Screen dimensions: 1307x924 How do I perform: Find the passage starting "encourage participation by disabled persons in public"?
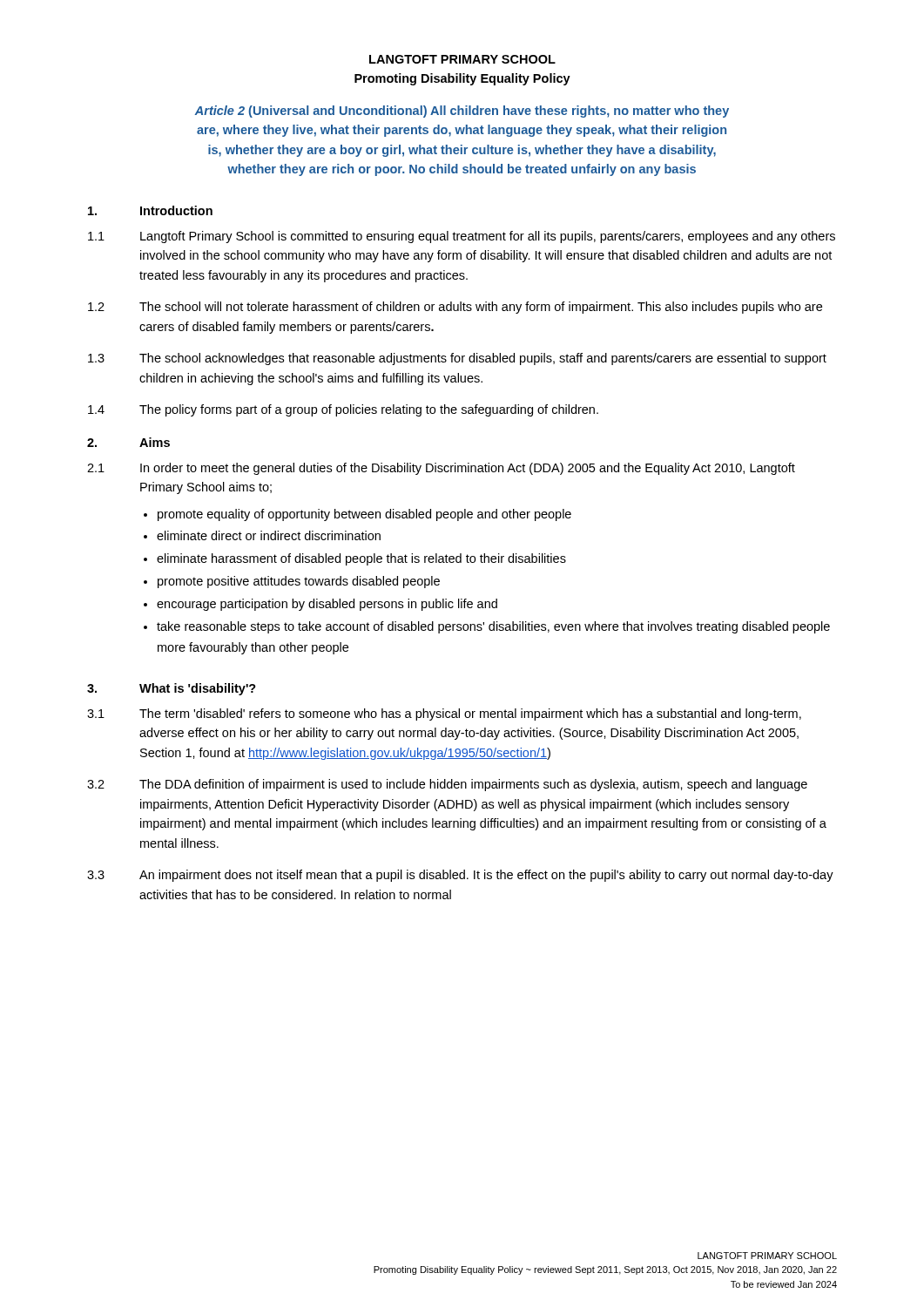327,604
